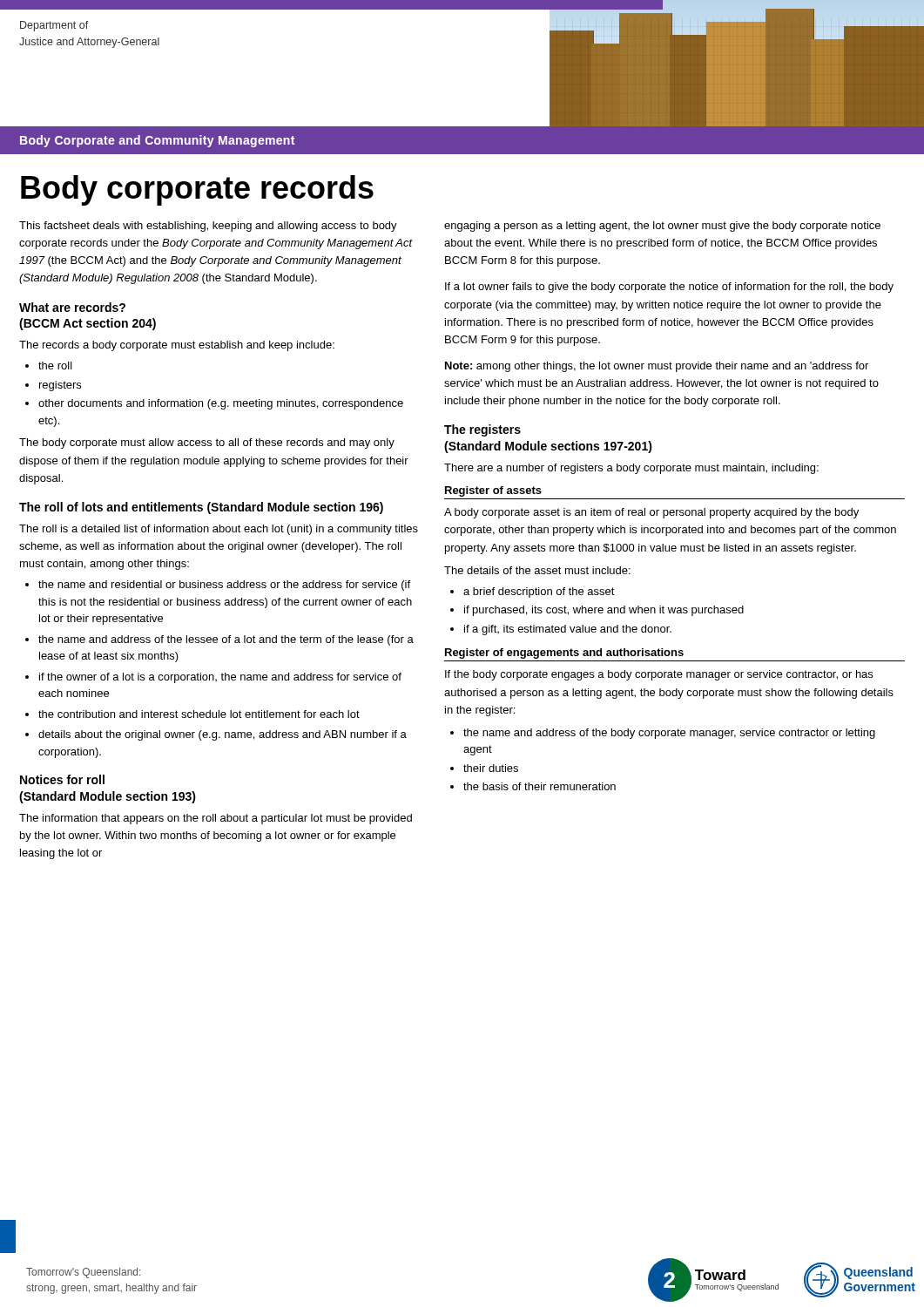This screenshot has height=1307, width=924.
Task: Locate the block of text that opens with "details about the original owner (e.g. name, address"
Action: [x=222, y=743]
